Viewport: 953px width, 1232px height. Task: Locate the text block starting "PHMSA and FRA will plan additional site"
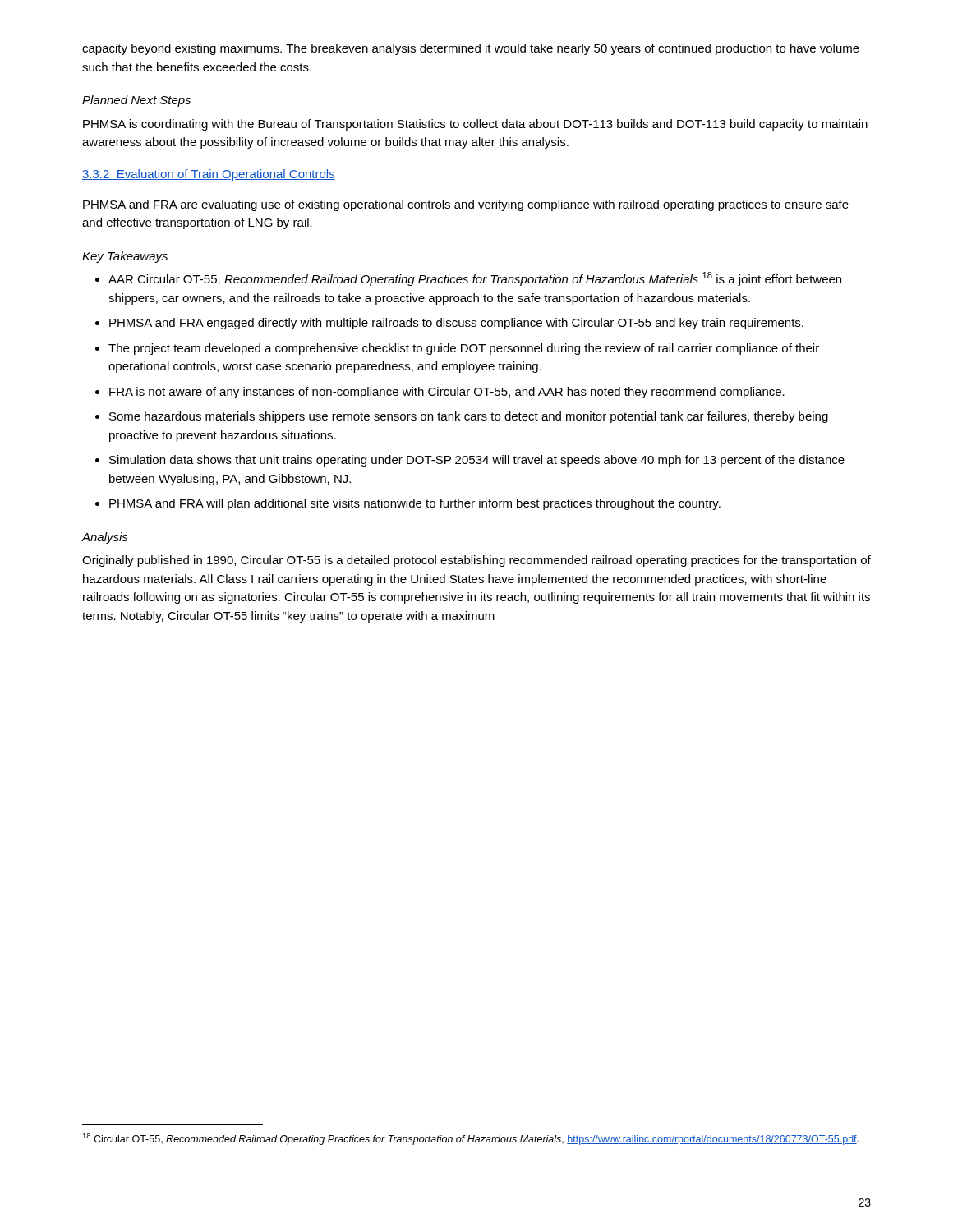click(476, 504)
